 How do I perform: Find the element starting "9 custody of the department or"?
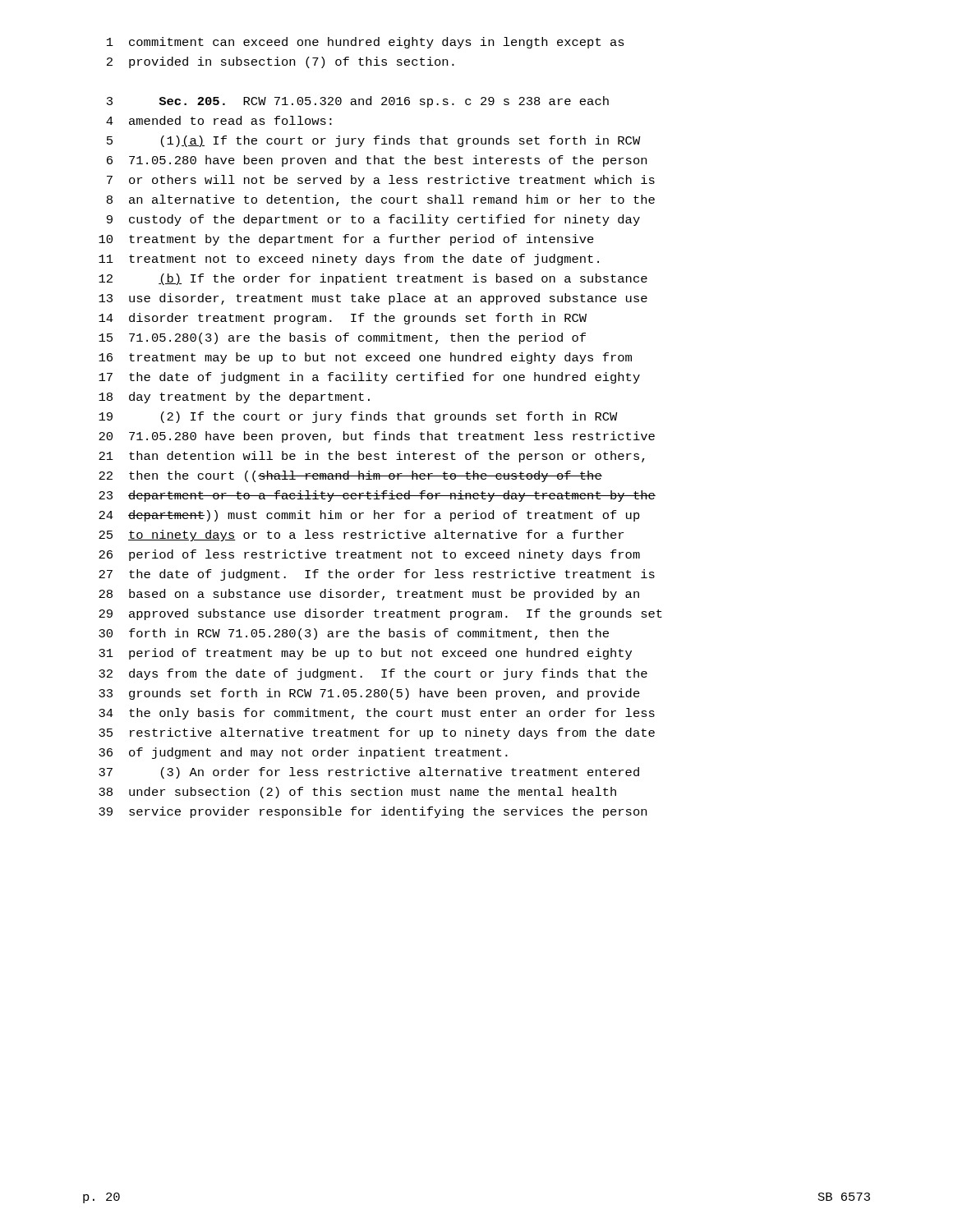click(x=485, y=220)
